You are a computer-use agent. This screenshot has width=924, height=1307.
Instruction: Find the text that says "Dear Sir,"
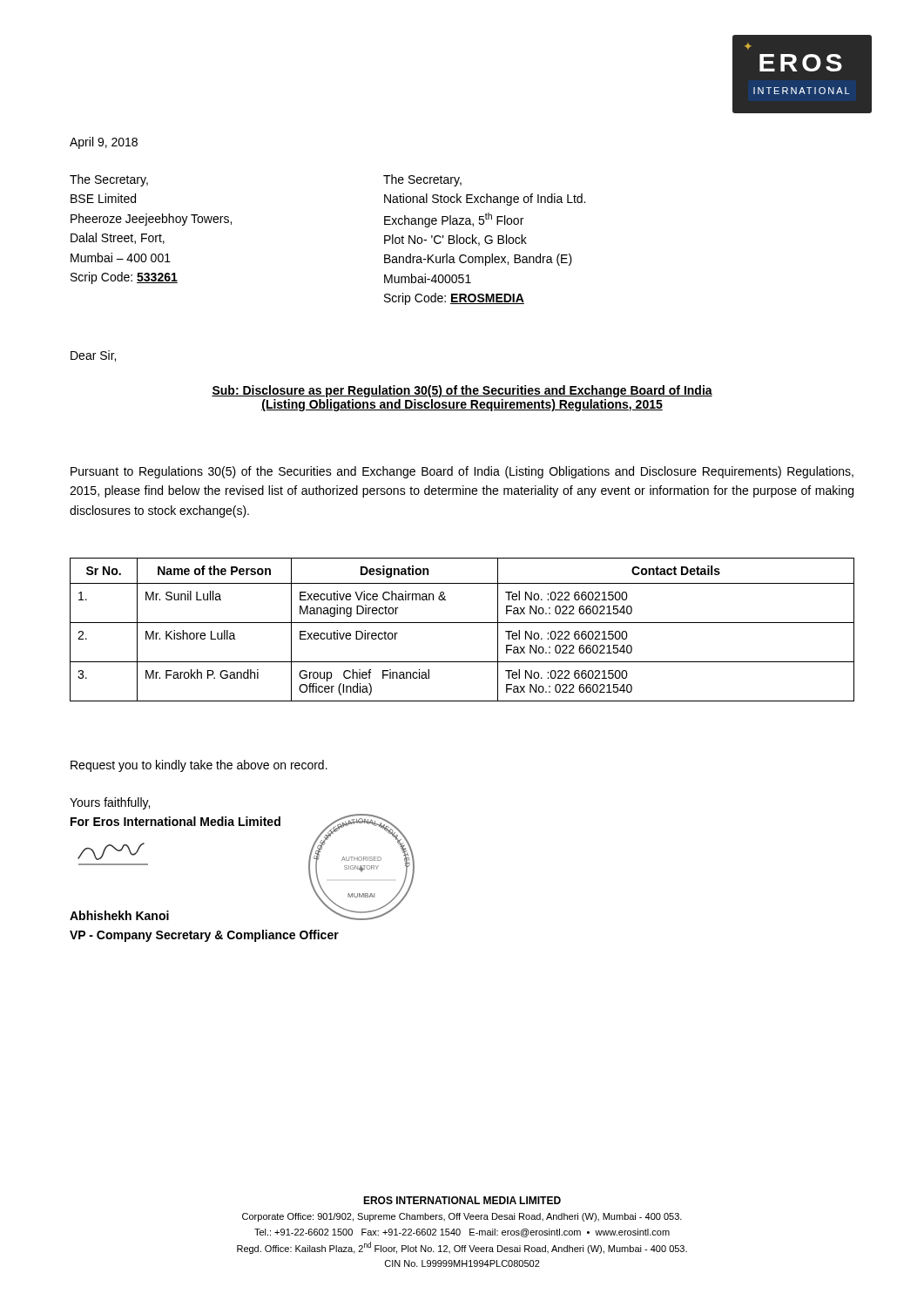[x=93, y=356]
